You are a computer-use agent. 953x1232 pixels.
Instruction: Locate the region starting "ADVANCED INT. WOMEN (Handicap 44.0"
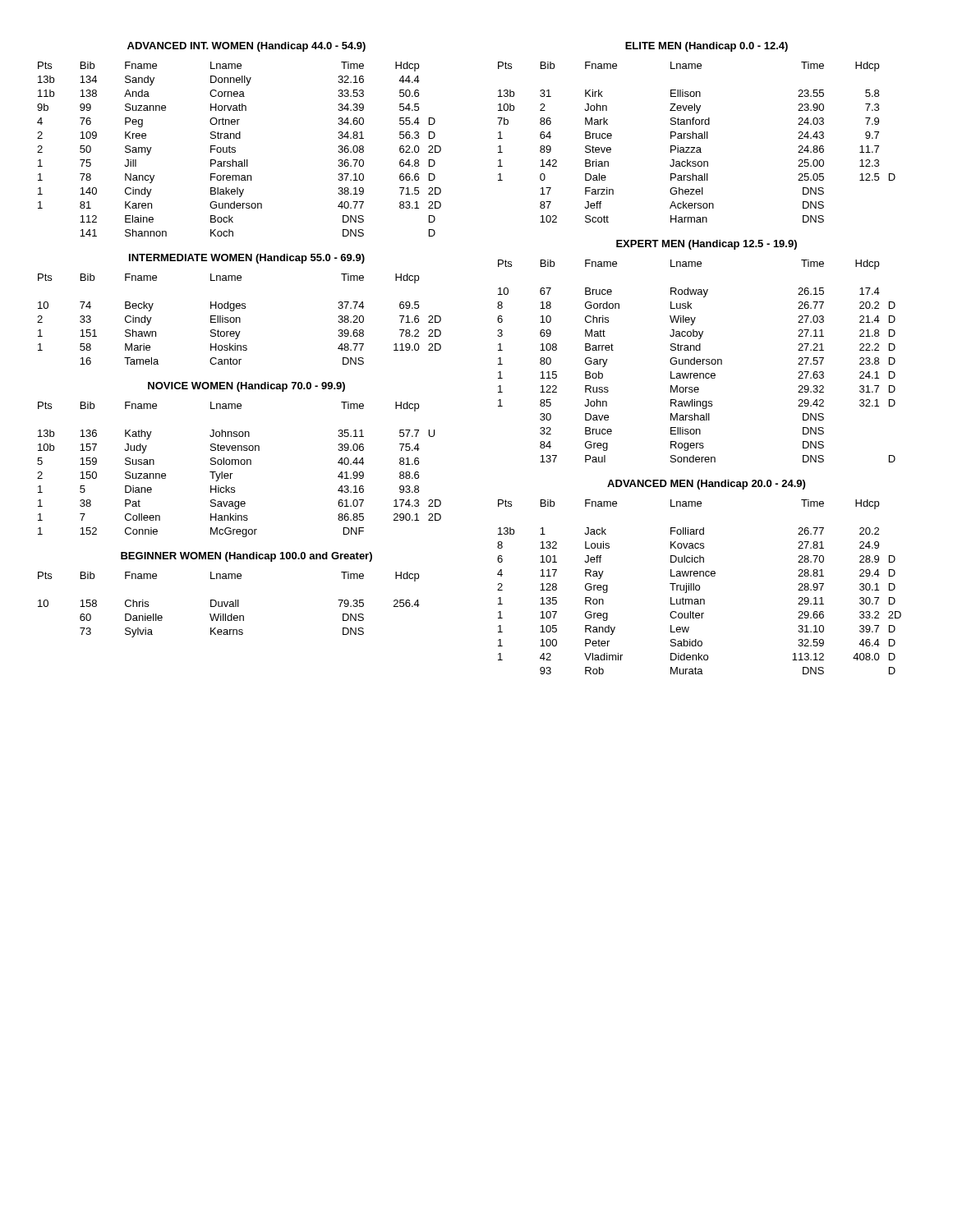(x=246, y=46)
